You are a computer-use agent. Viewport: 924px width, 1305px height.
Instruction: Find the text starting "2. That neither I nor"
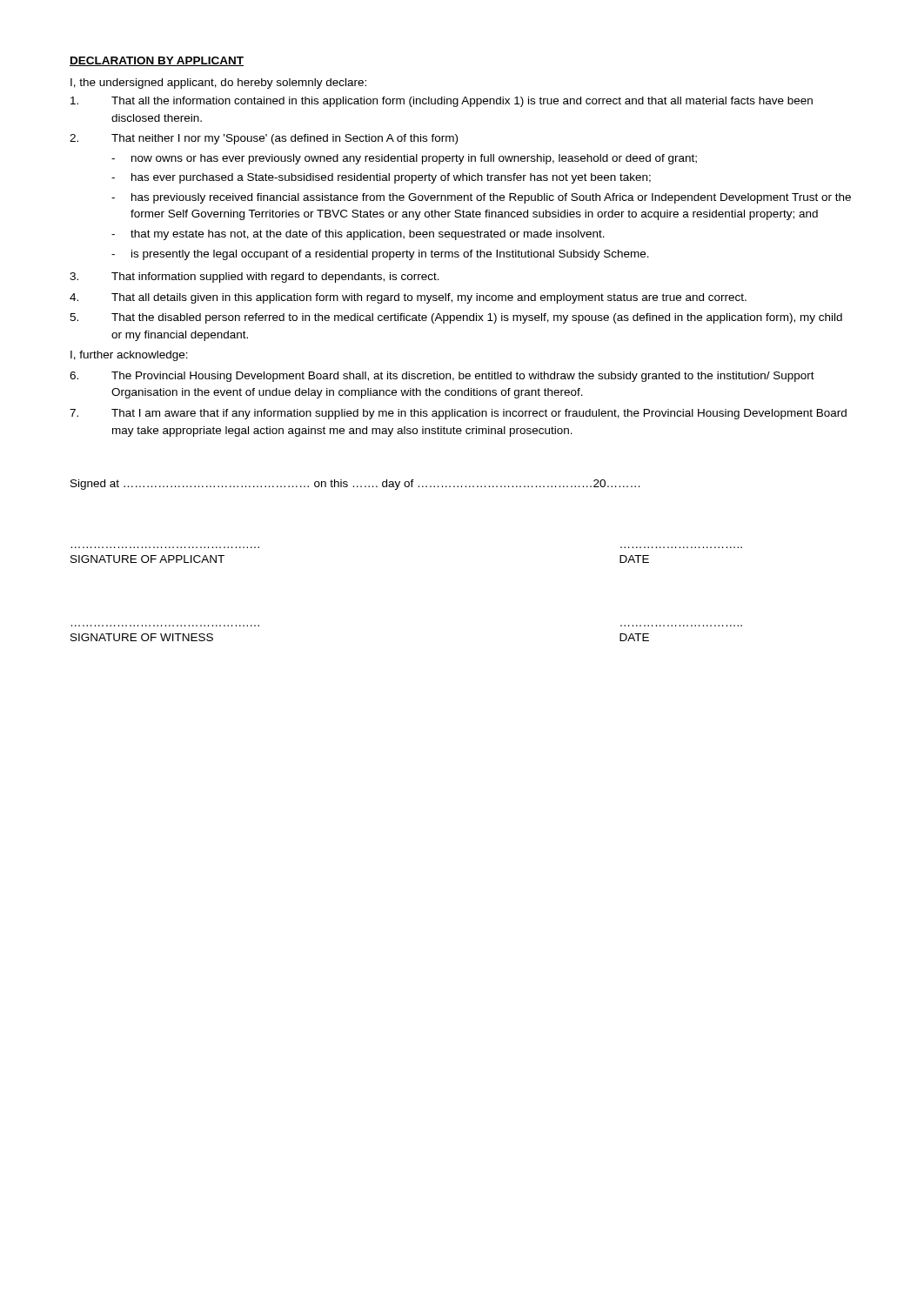pos(462,197)
